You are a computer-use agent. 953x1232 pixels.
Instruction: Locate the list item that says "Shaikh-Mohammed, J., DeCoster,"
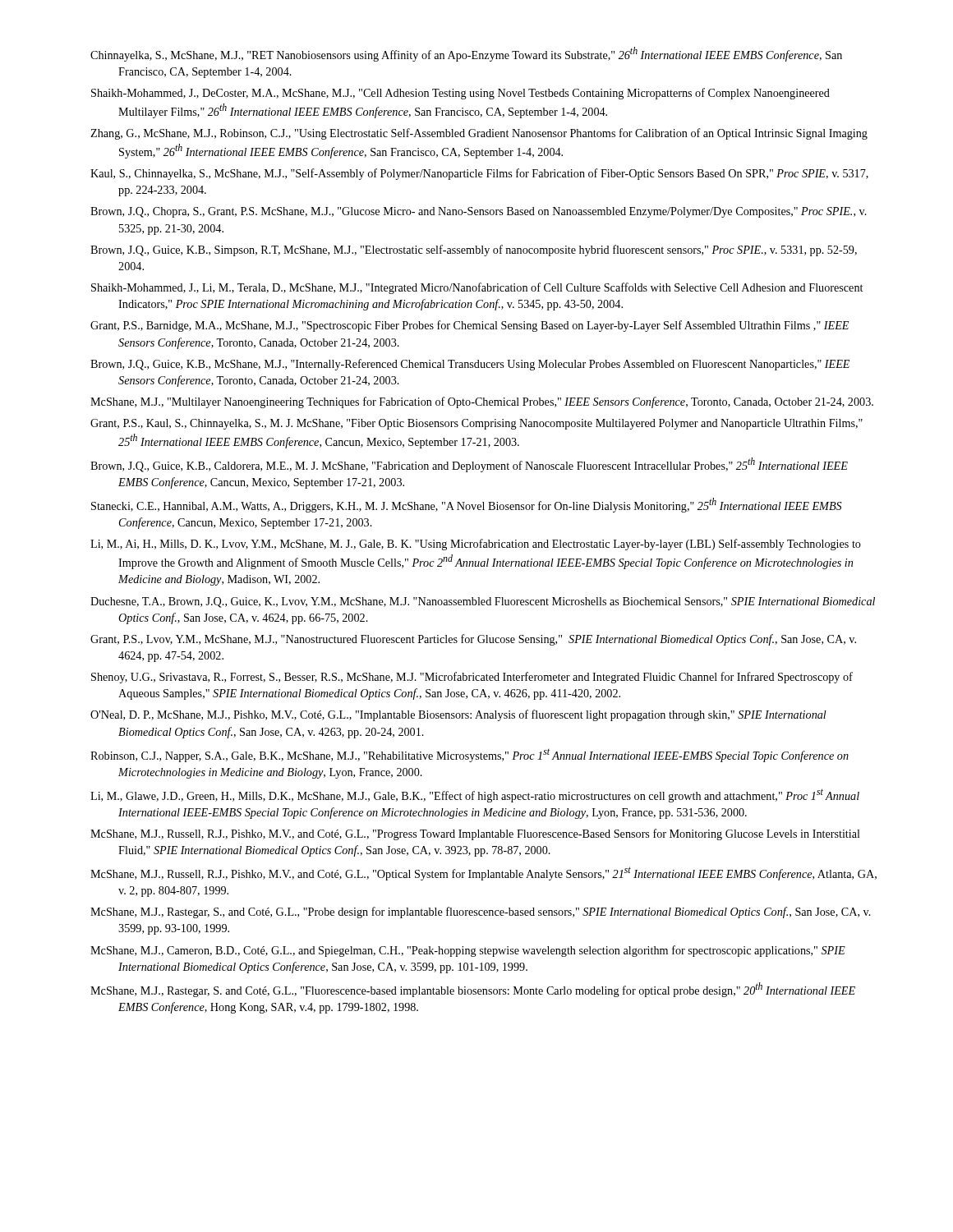point(460,102)
